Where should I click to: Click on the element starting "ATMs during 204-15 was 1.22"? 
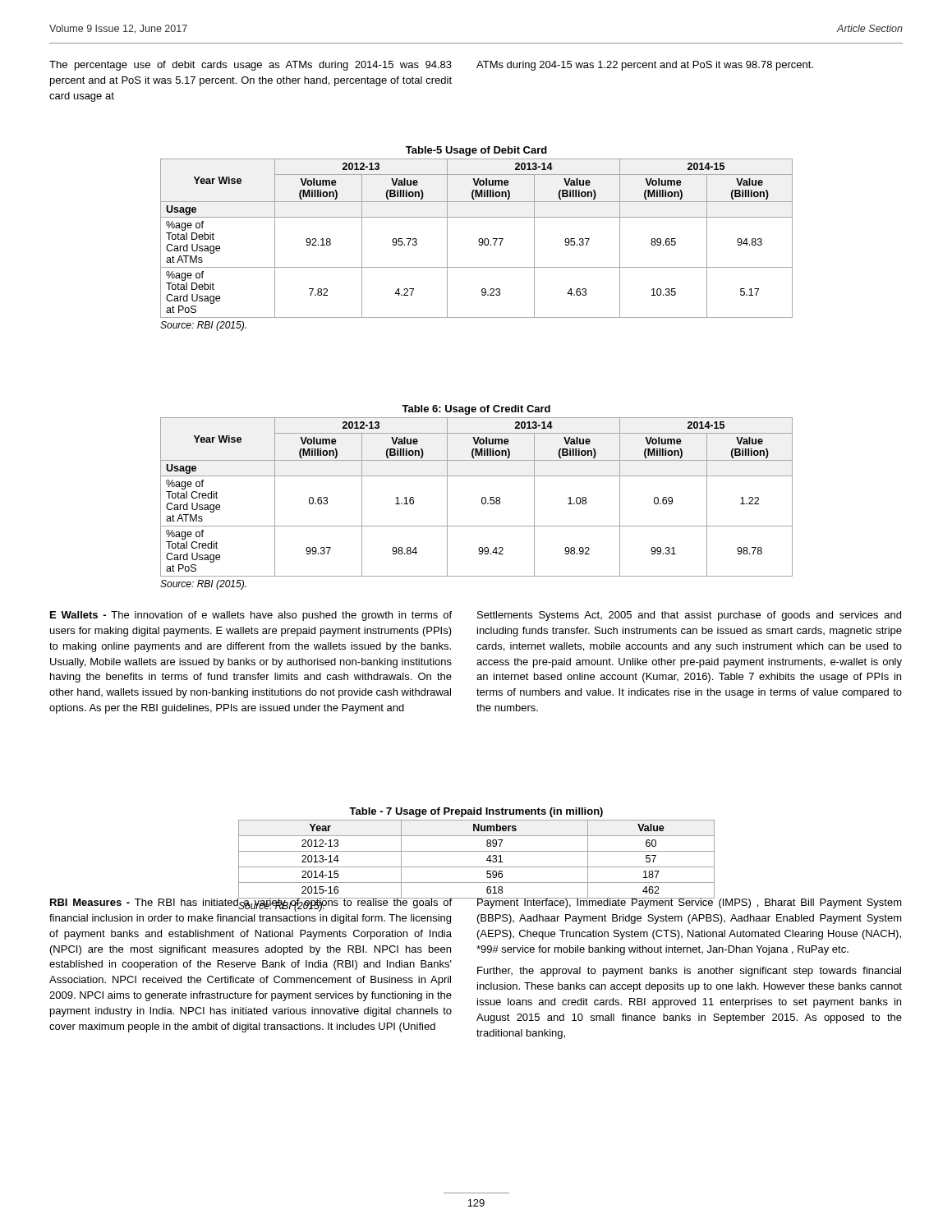pos(689,65)
